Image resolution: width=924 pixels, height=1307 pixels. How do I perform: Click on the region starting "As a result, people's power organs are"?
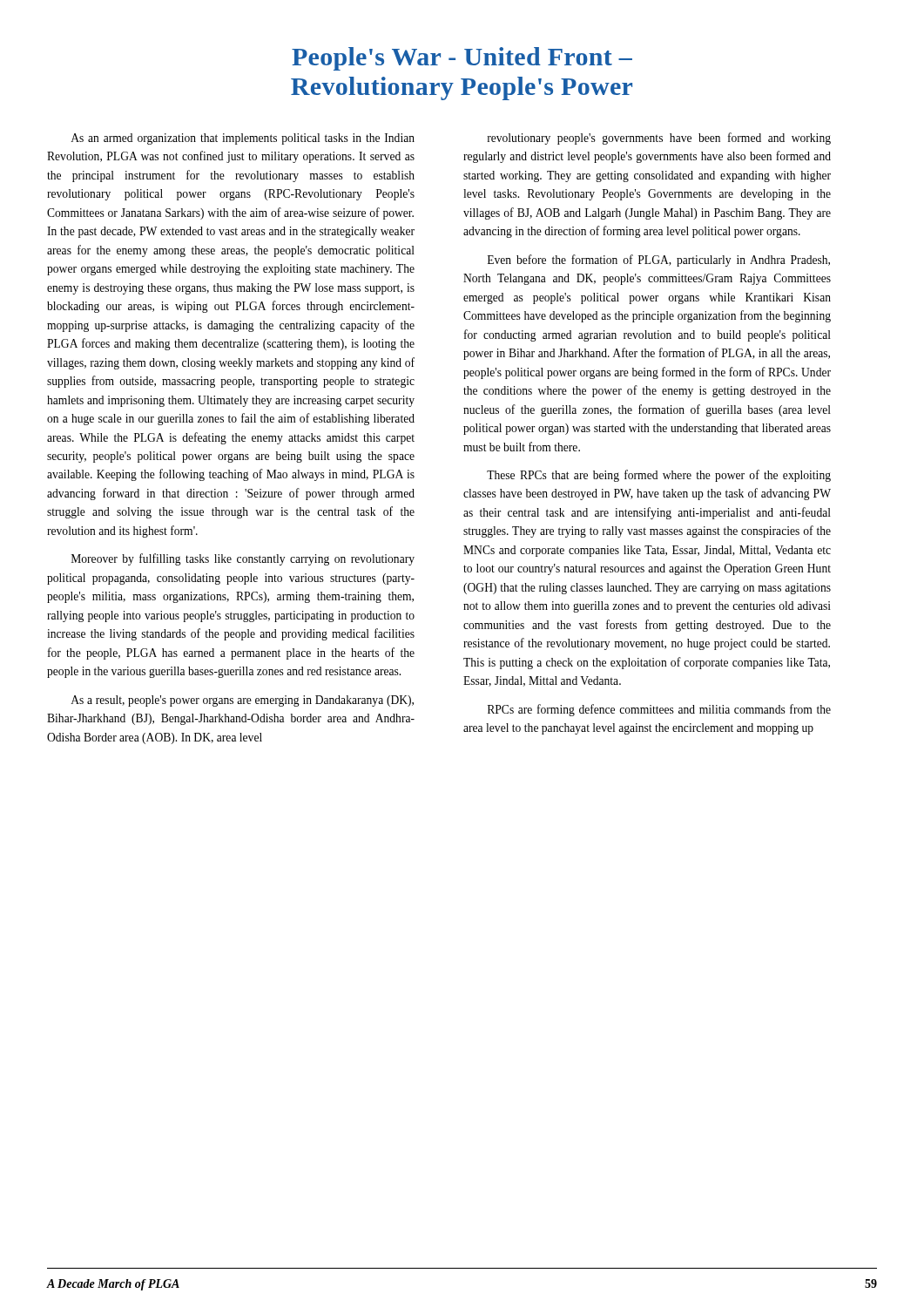(231, 719)
